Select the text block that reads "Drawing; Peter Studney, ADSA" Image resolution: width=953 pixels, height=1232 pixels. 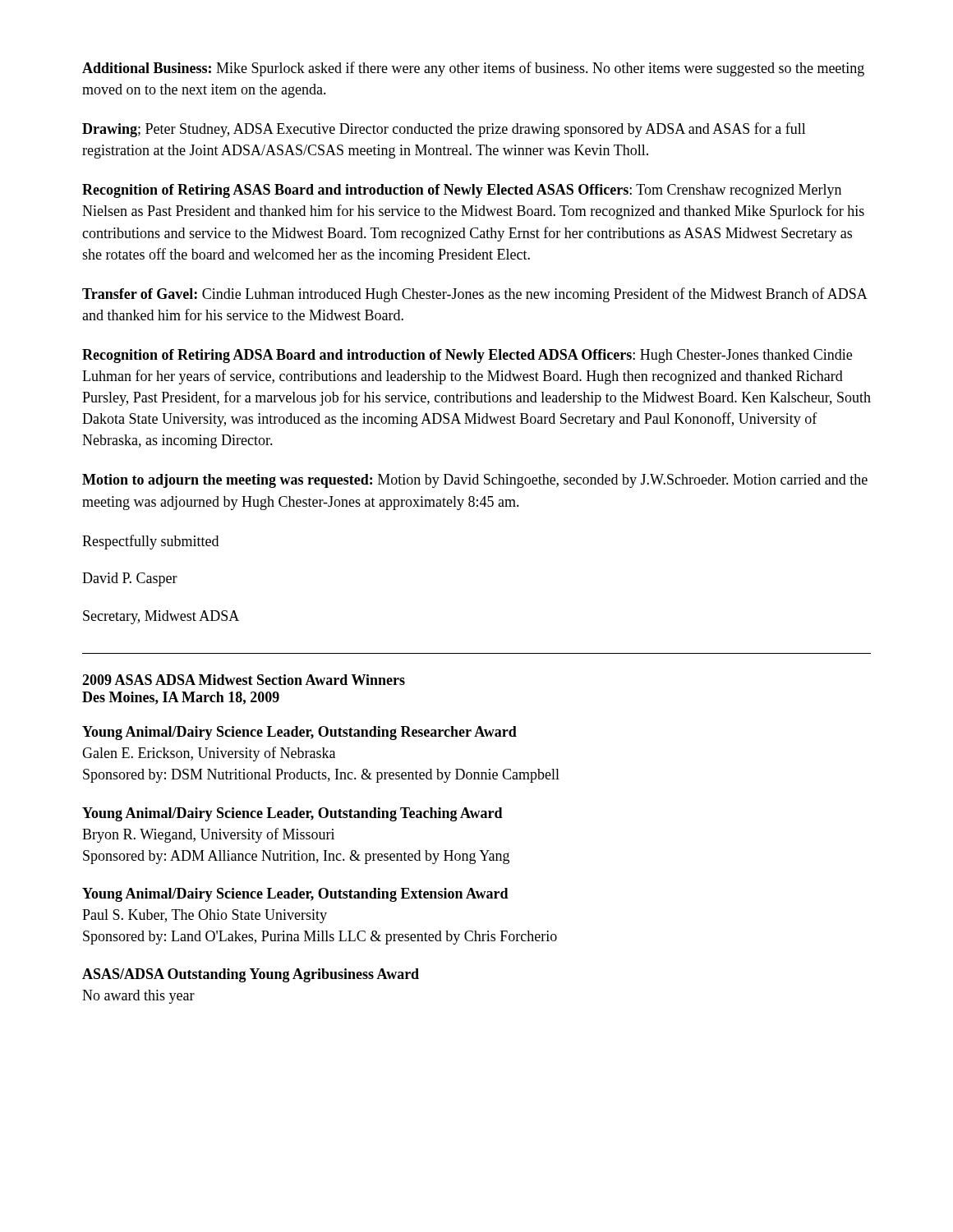476,140
